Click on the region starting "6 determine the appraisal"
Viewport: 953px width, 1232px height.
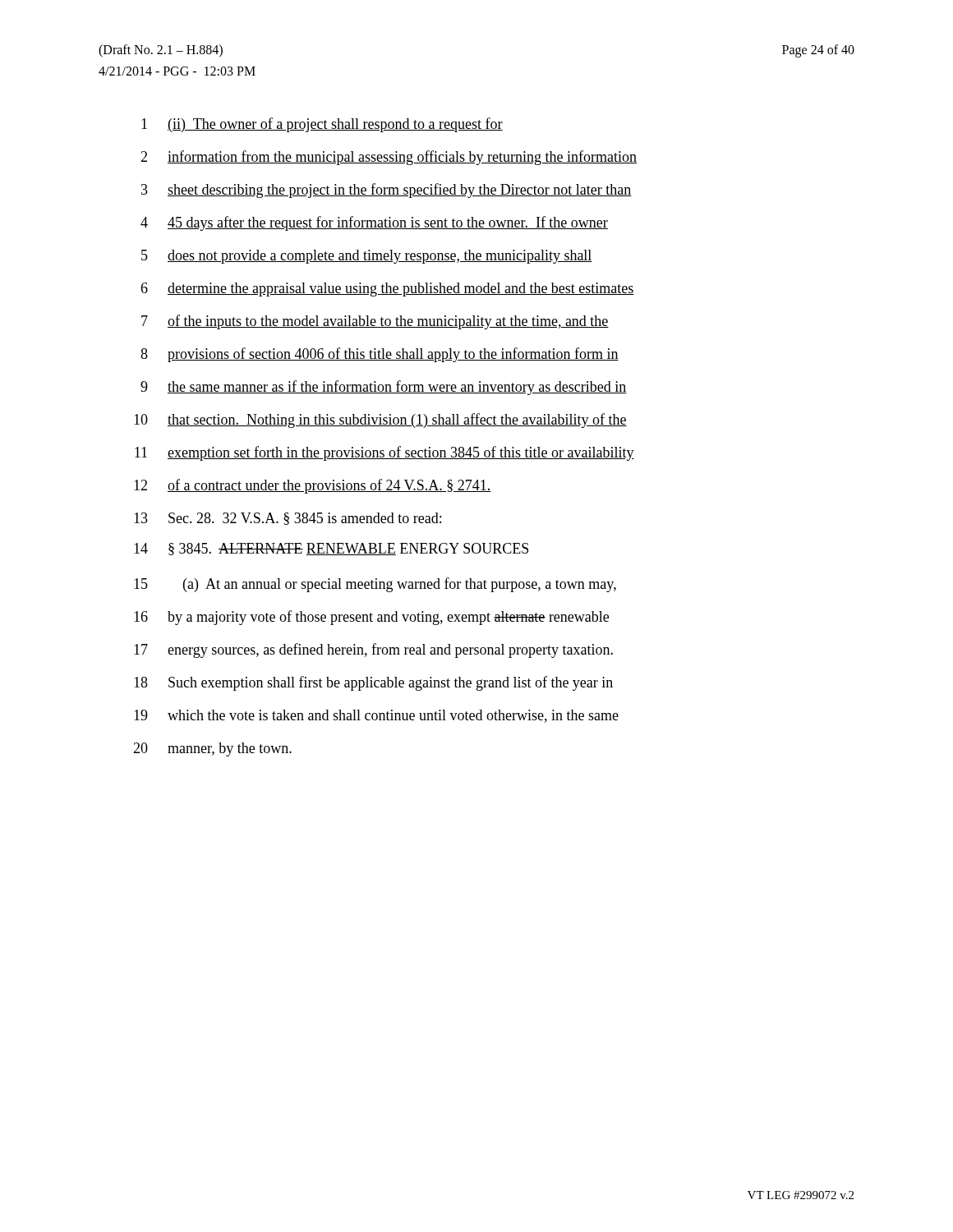click(476, 289)
